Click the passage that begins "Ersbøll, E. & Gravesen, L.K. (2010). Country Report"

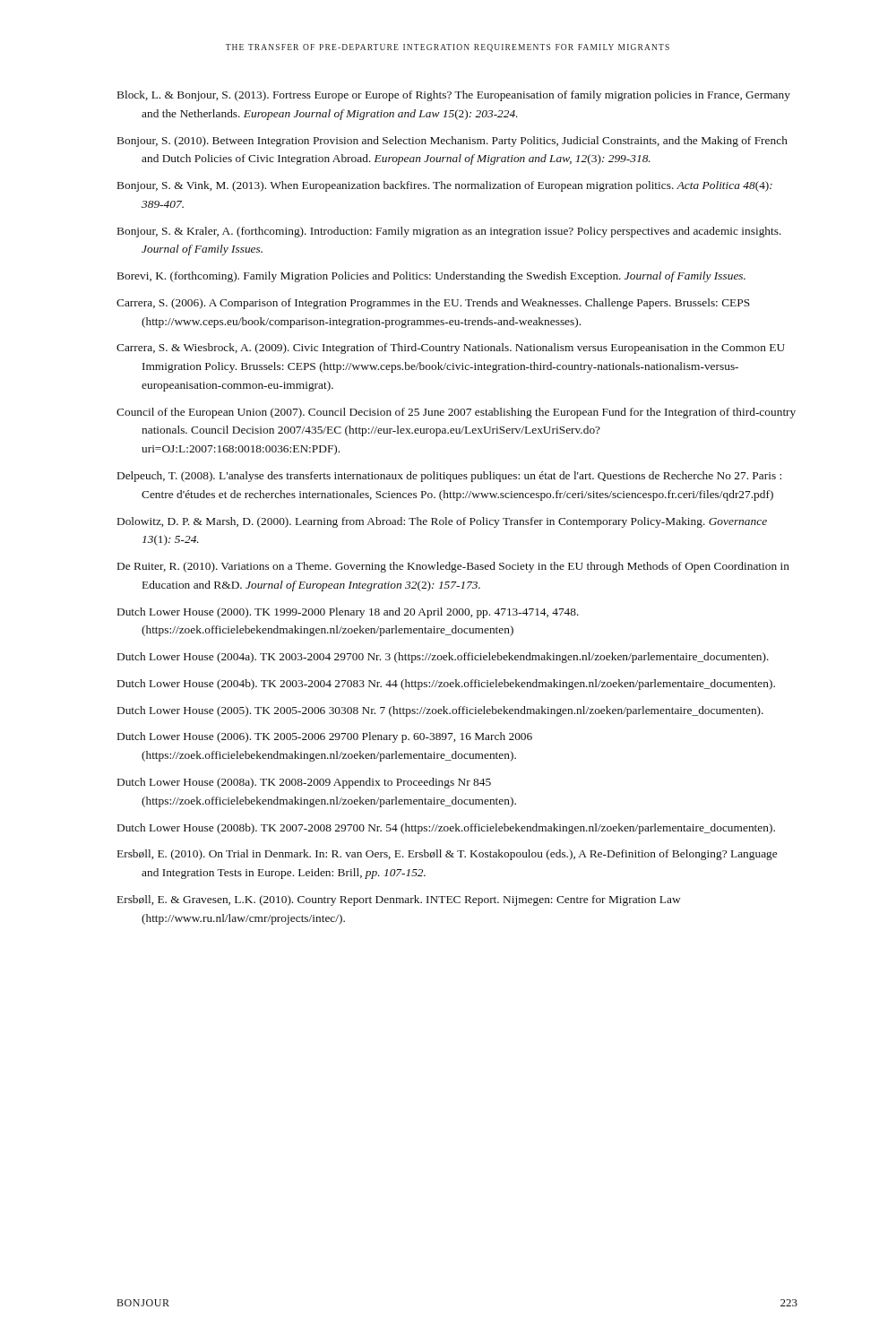(399, 908)
